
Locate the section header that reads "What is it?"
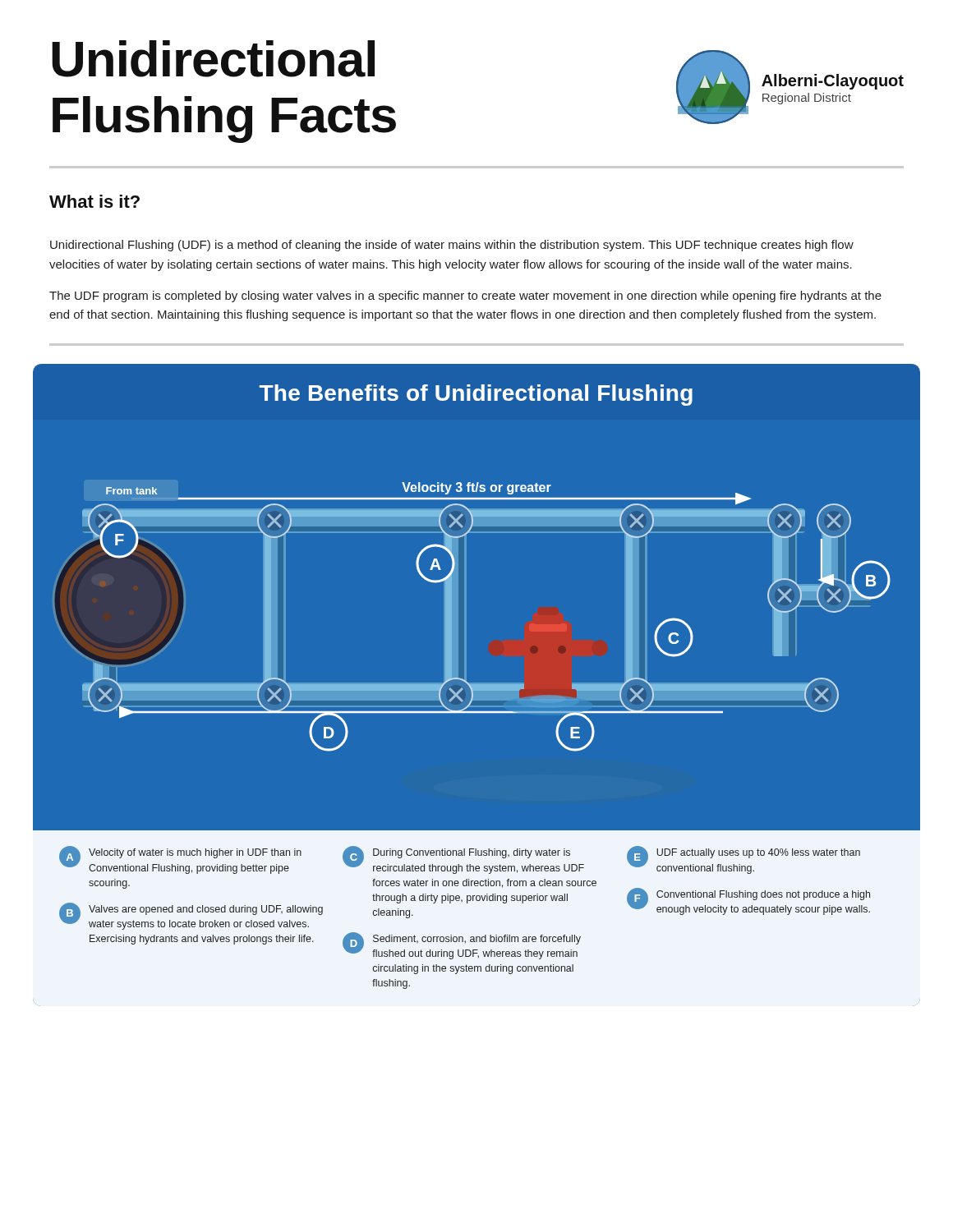(x=95, y=202)
